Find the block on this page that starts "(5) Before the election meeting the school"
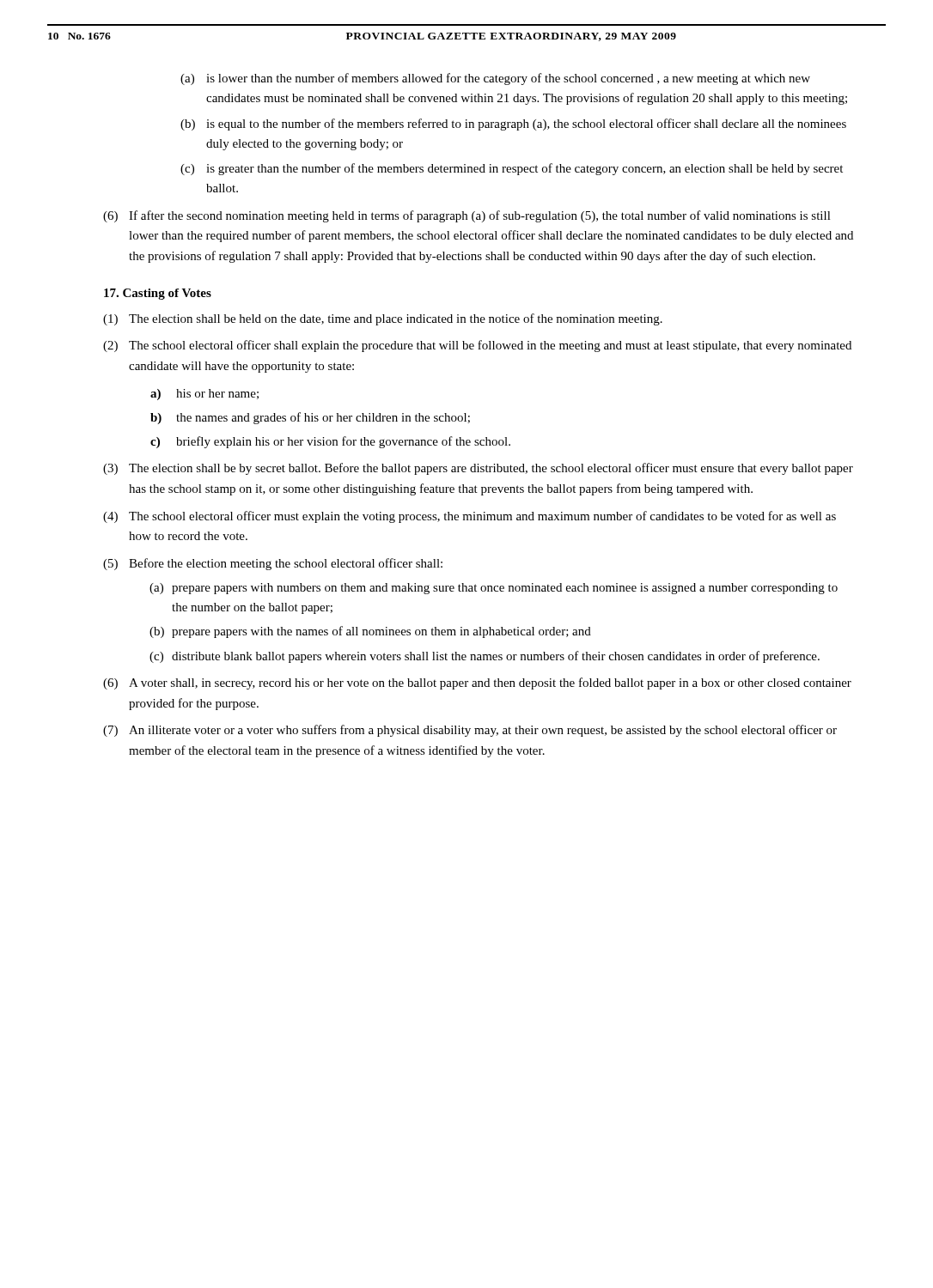933x1288 pixels. click(273, 564)
